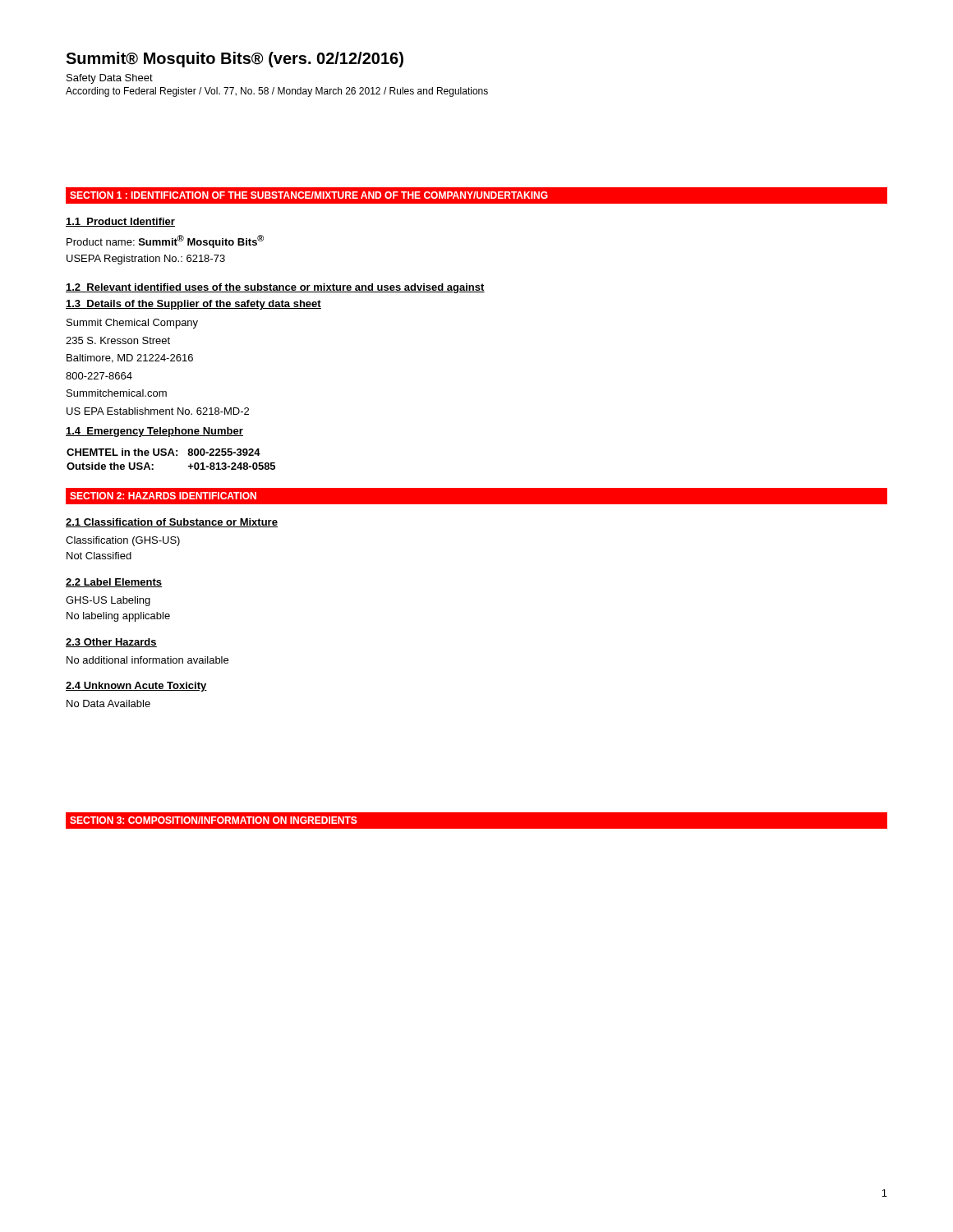
Task: Click on the region starting "Safety Data Sheet"
Action: click(x=109, y=78)
